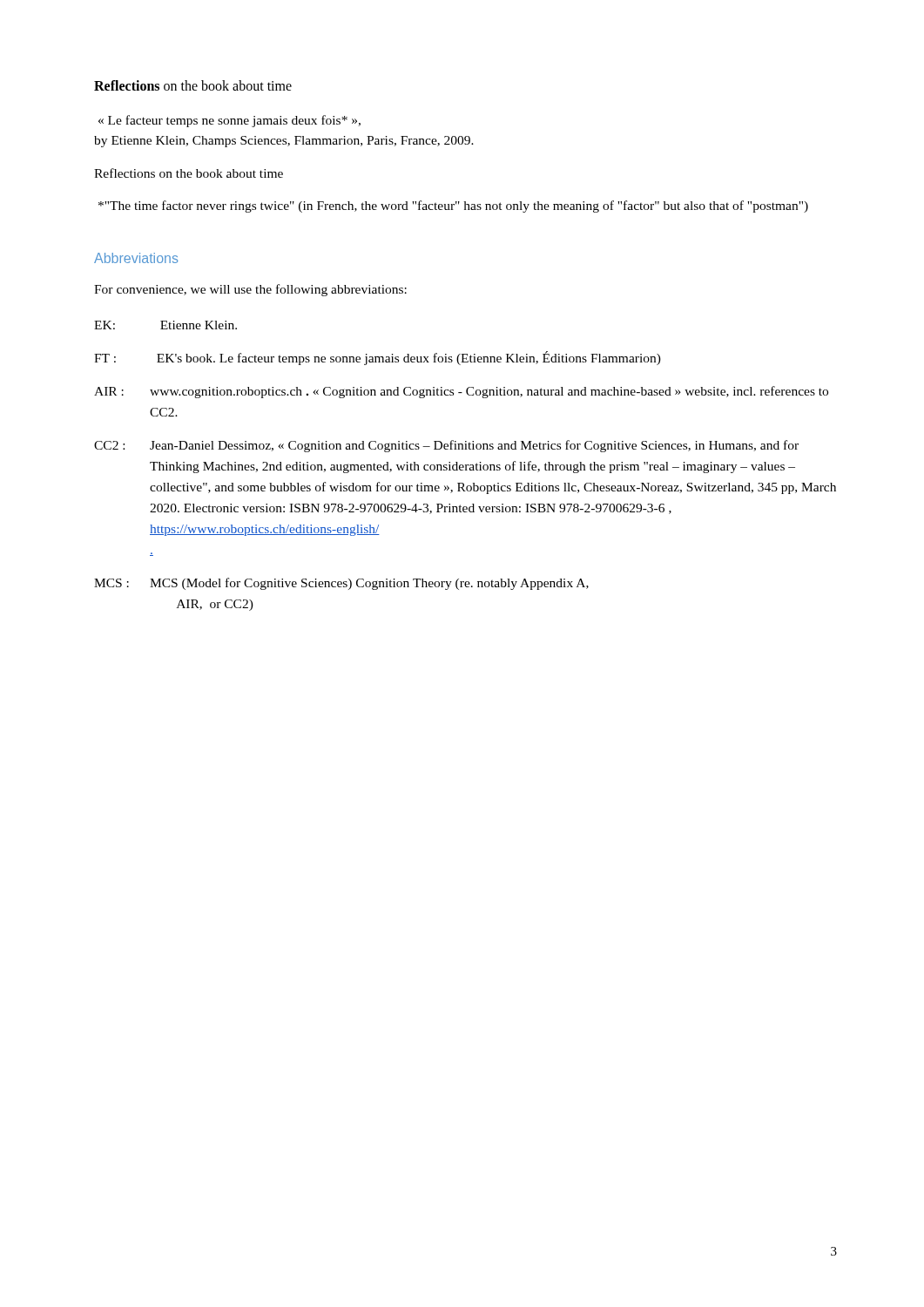This screenshot has height=1307, width=924.
Task: Find the list item containing "CC2 : Jean-Daniel Dessimoz, «"
Action: (x=465, y=498)
